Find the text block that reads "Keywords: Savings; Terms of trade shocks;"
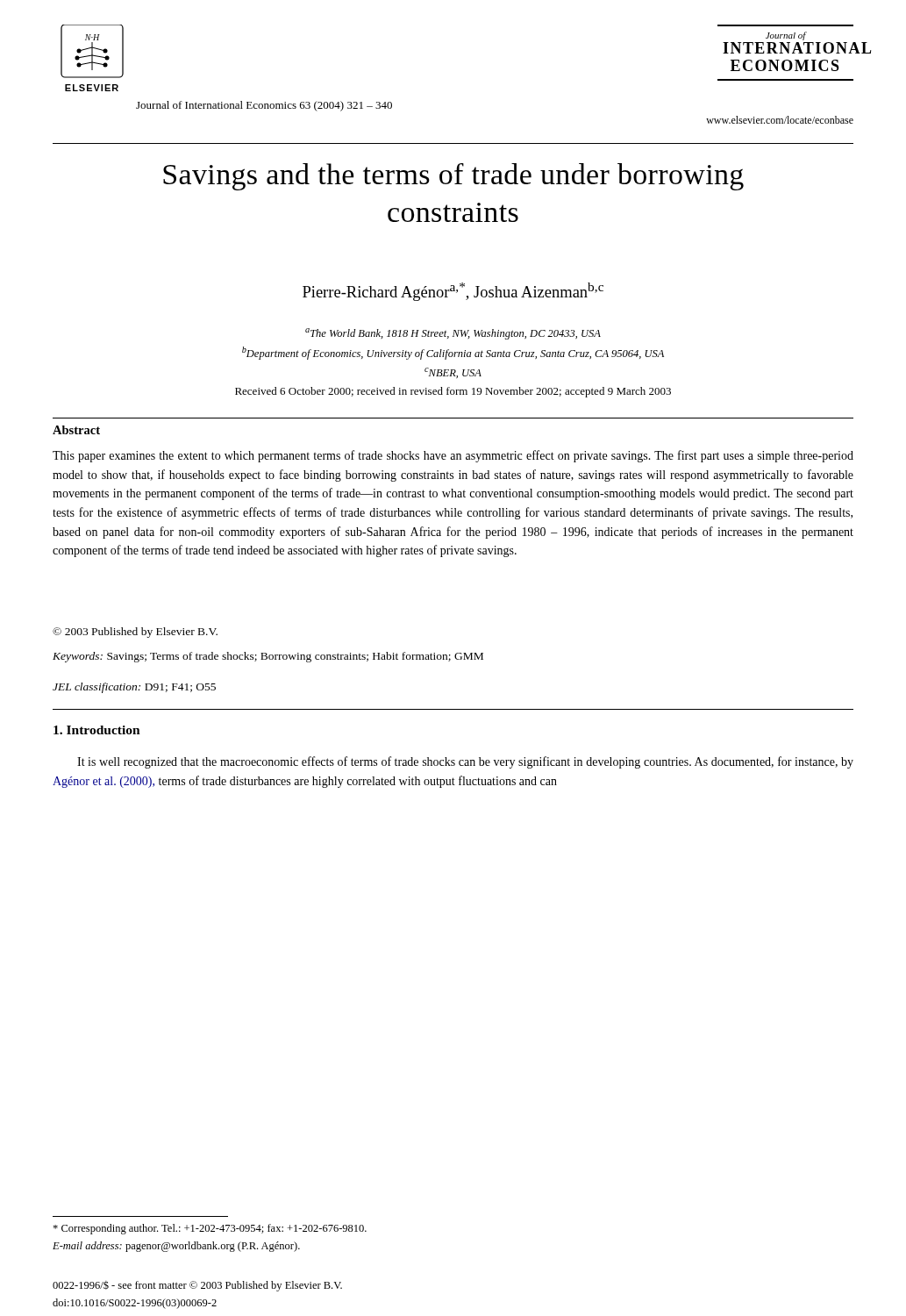906x1316 pixels. click(268, 656)
